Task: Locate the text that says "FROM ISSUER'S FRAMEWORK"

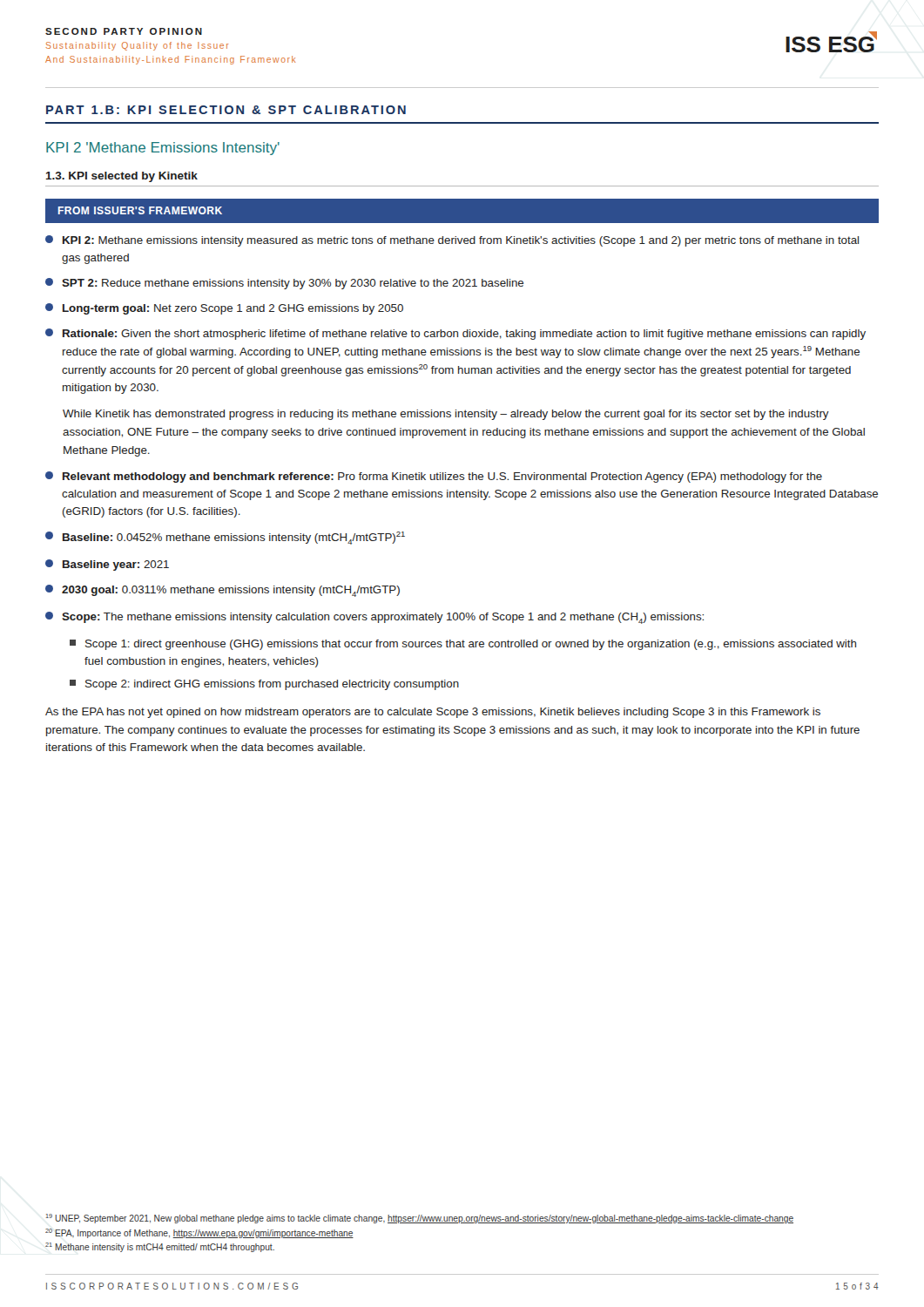Action: point(140,211)
